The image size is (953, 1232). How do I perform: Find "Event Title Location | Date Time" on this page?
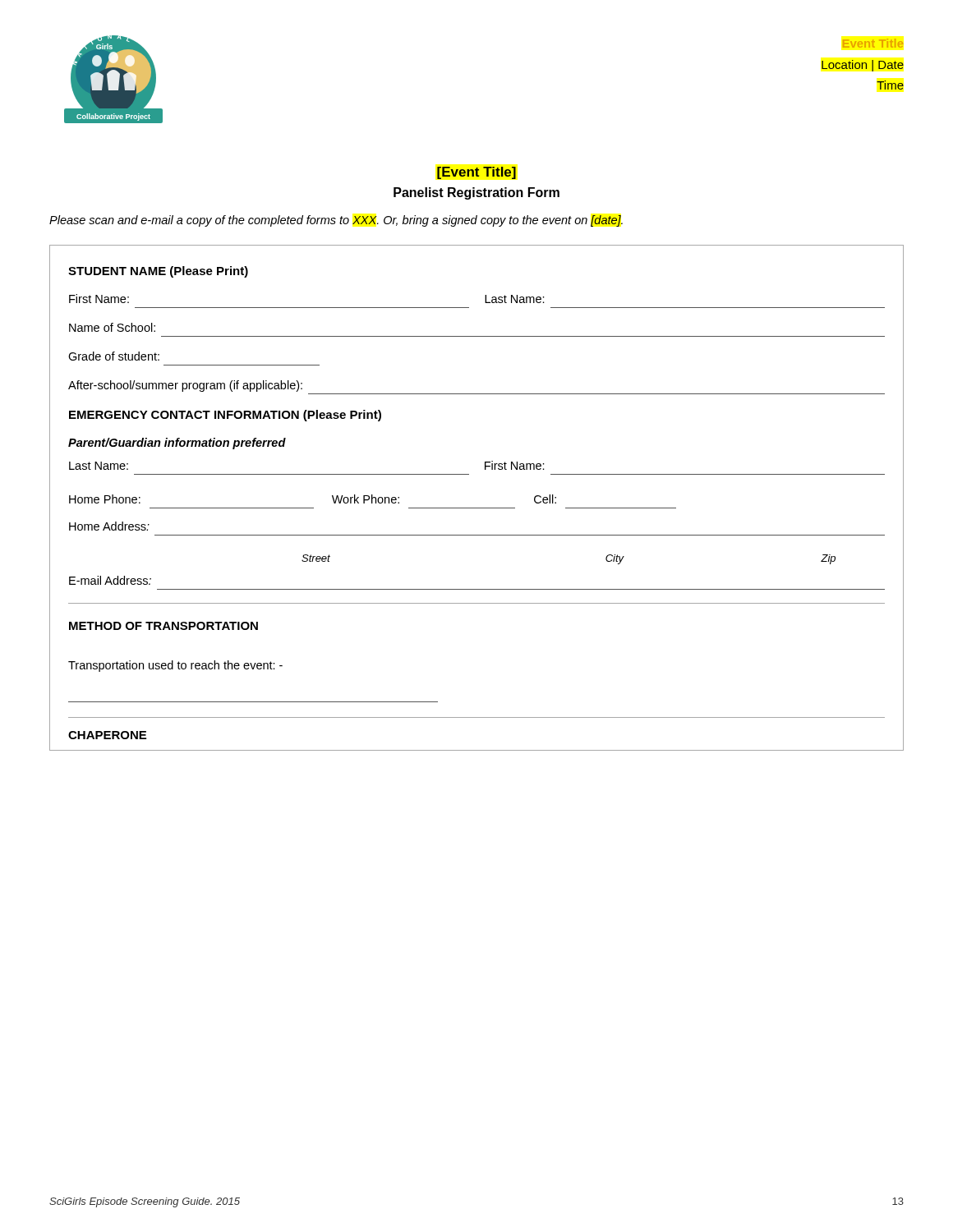[862, 64]
